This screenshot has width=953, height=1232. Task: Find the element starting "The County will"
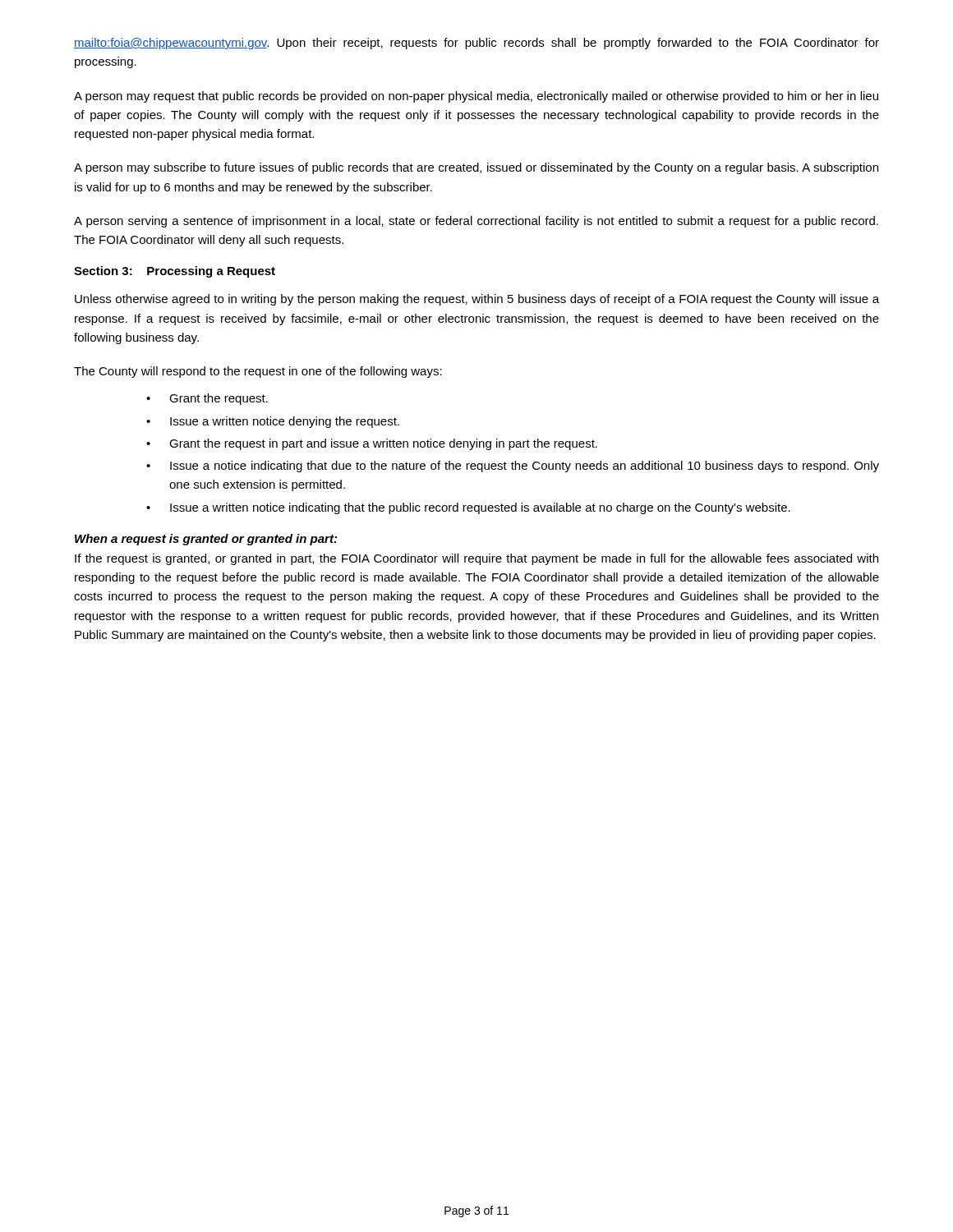[x=258, y=371]
